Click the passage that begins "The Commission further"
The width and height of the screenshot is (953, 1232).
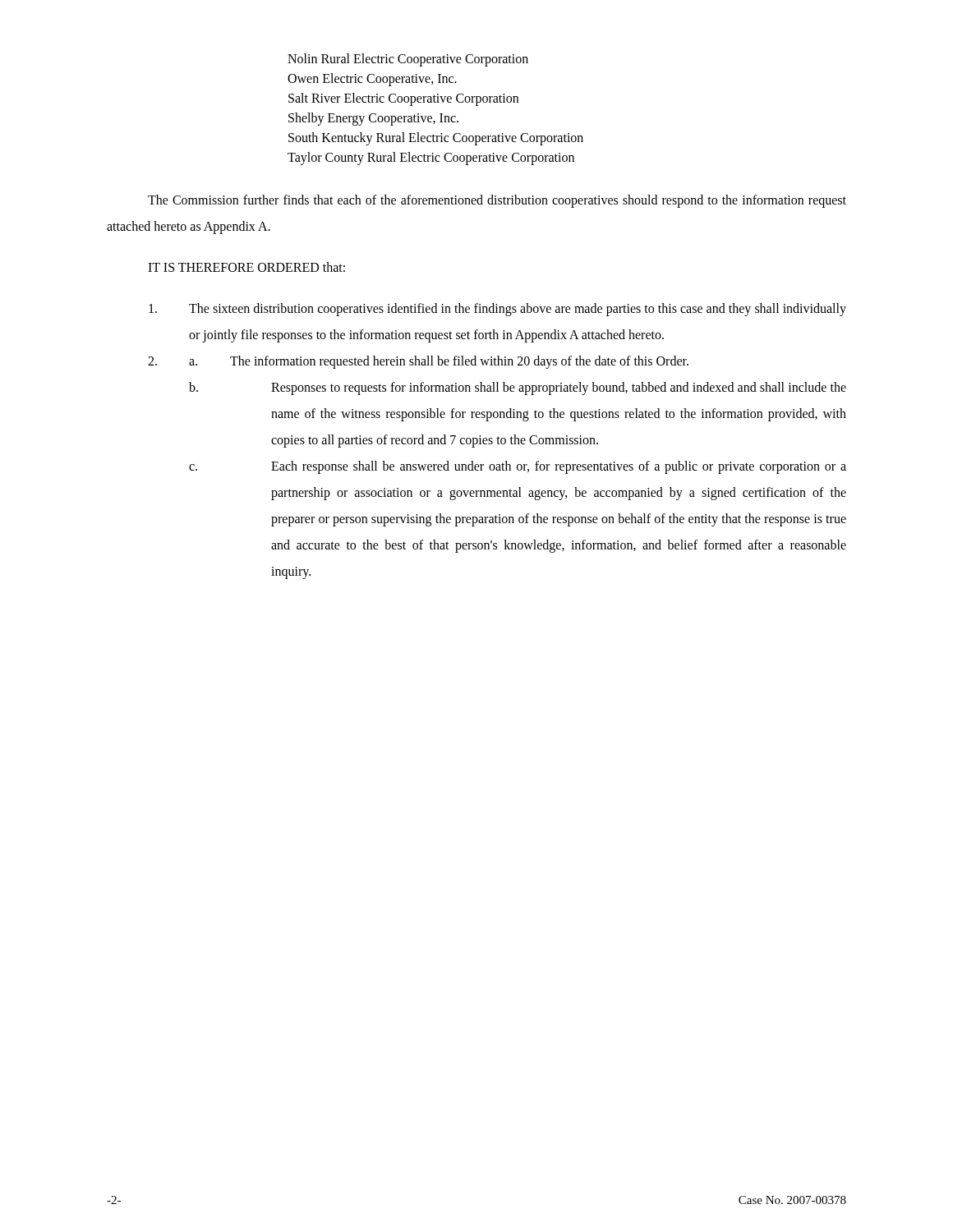[476, 213]
